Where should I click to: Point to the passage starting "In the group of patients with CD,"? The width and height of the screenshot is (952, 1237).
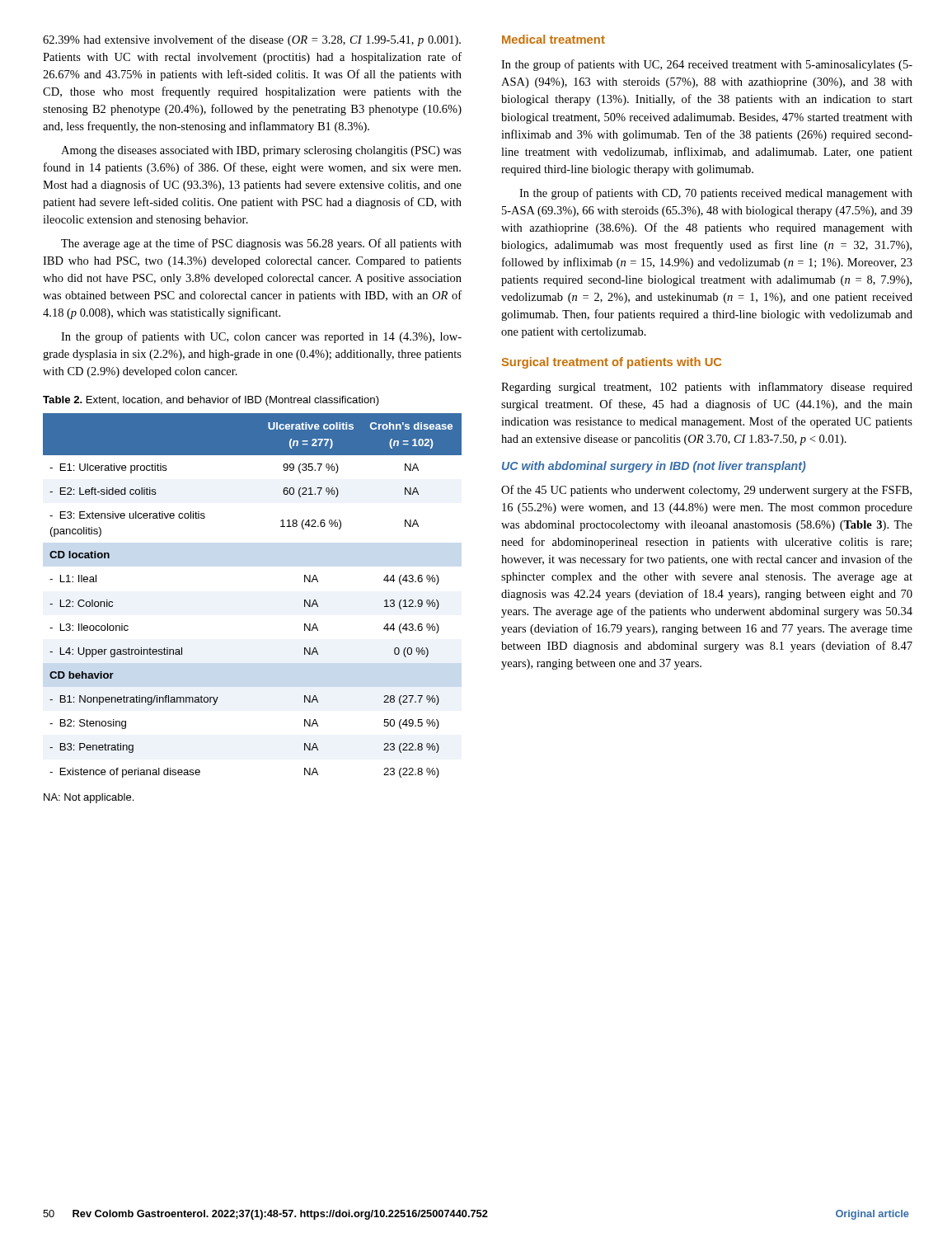(x=707, y=262)
